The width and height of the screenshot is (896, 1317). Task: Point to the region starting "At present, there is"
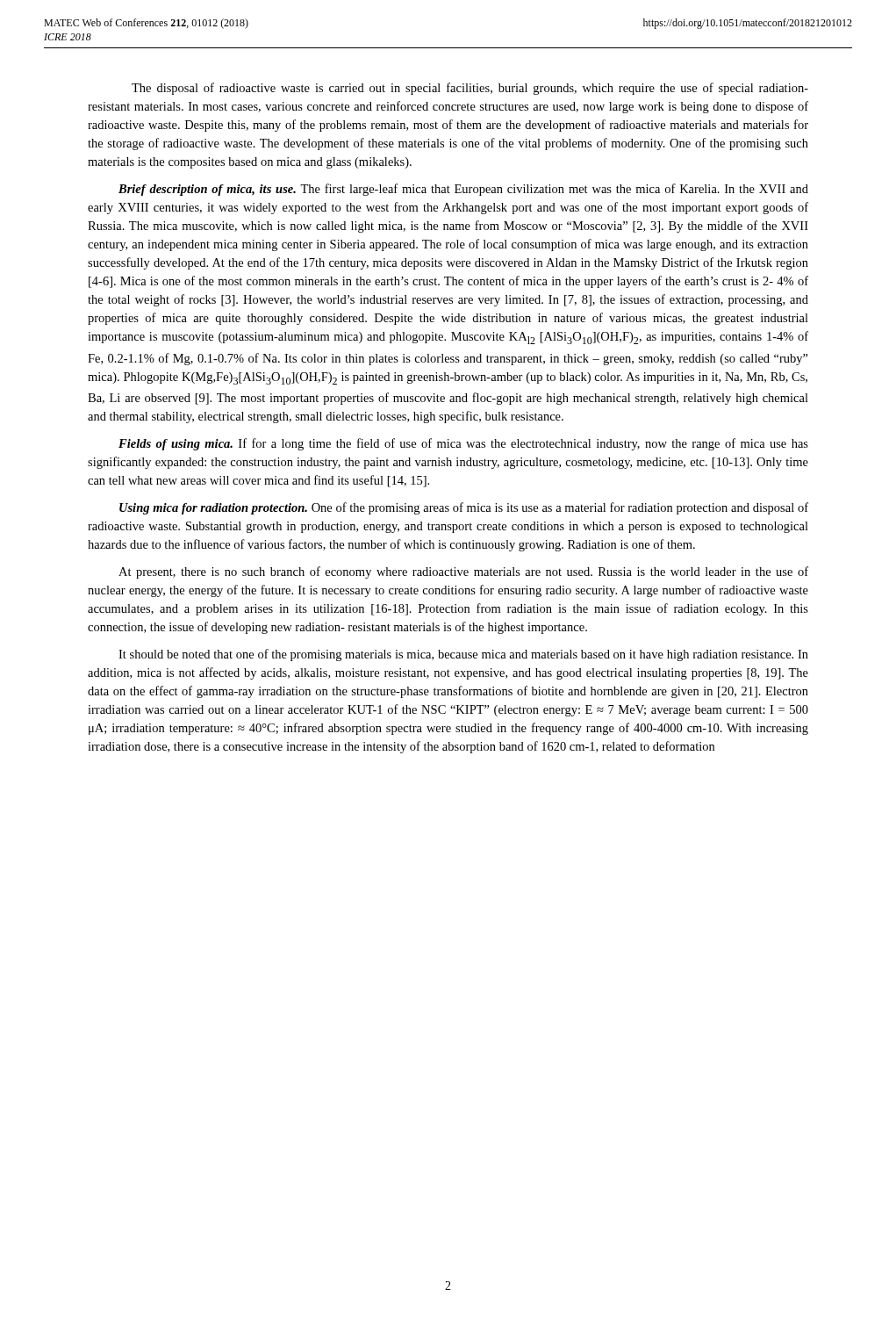[448, 600]
